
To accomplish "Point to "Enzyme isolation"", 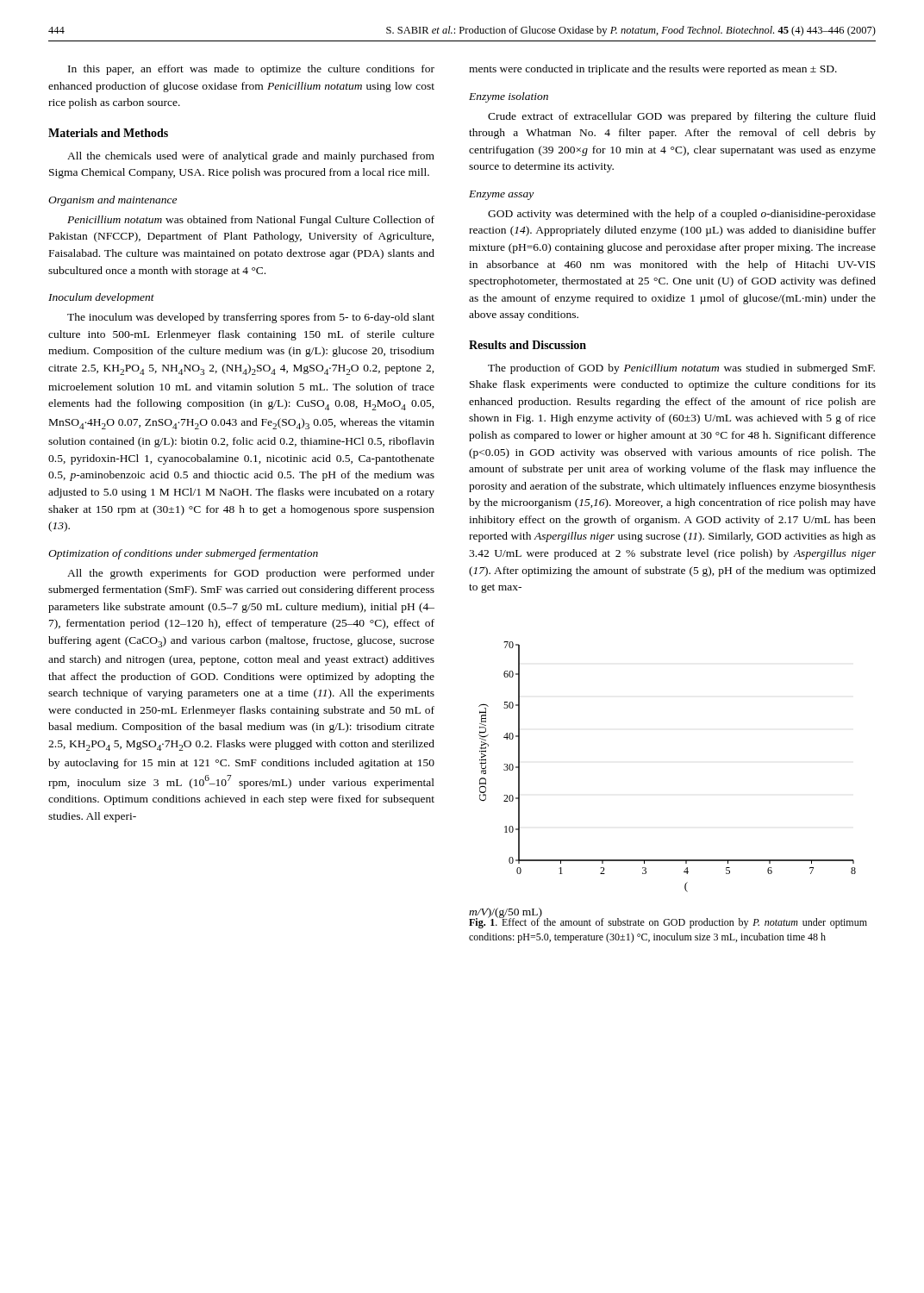I will [509, 96].
